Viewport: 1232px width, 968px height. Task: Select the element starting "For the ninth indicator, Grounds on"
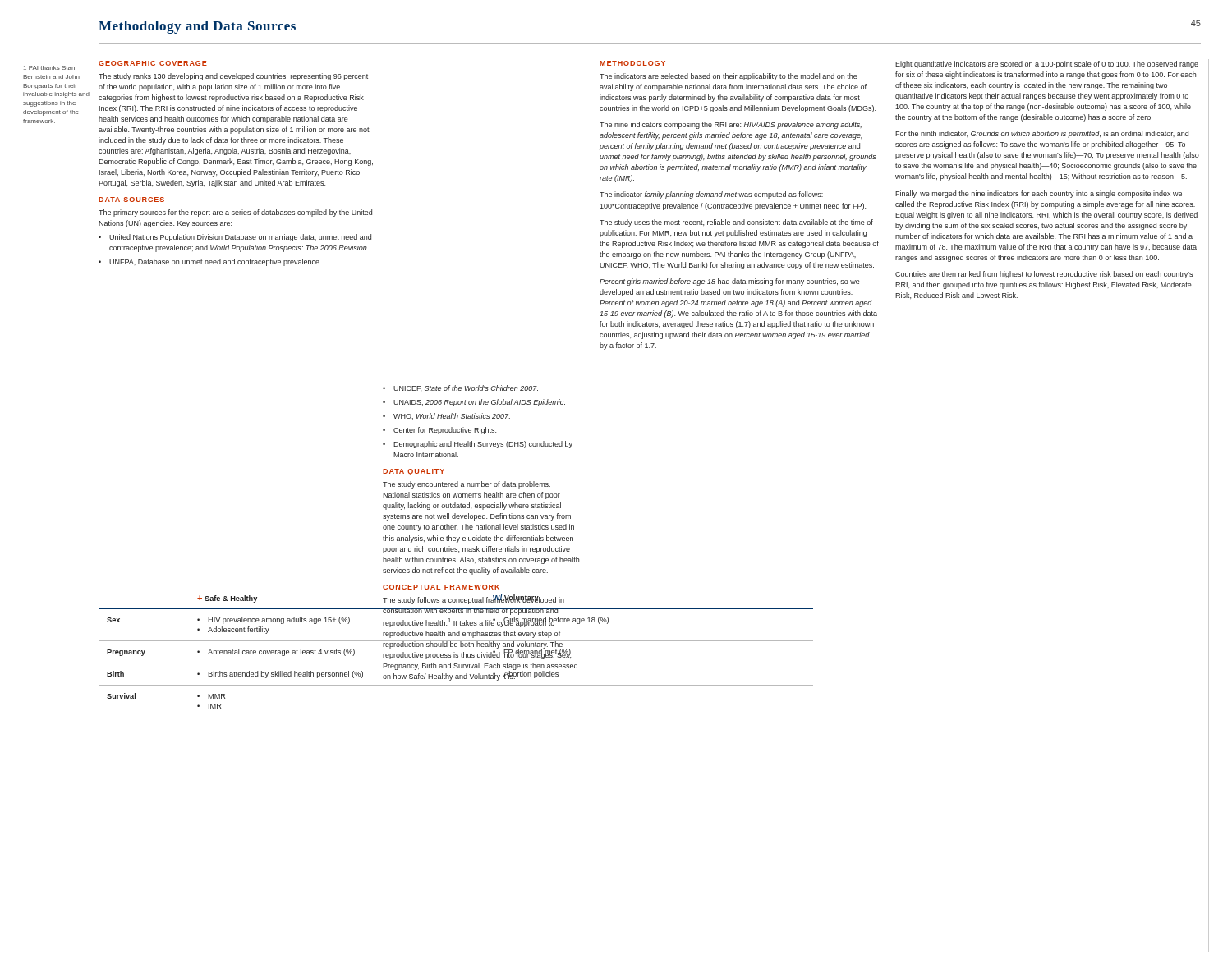(1047, 156)
